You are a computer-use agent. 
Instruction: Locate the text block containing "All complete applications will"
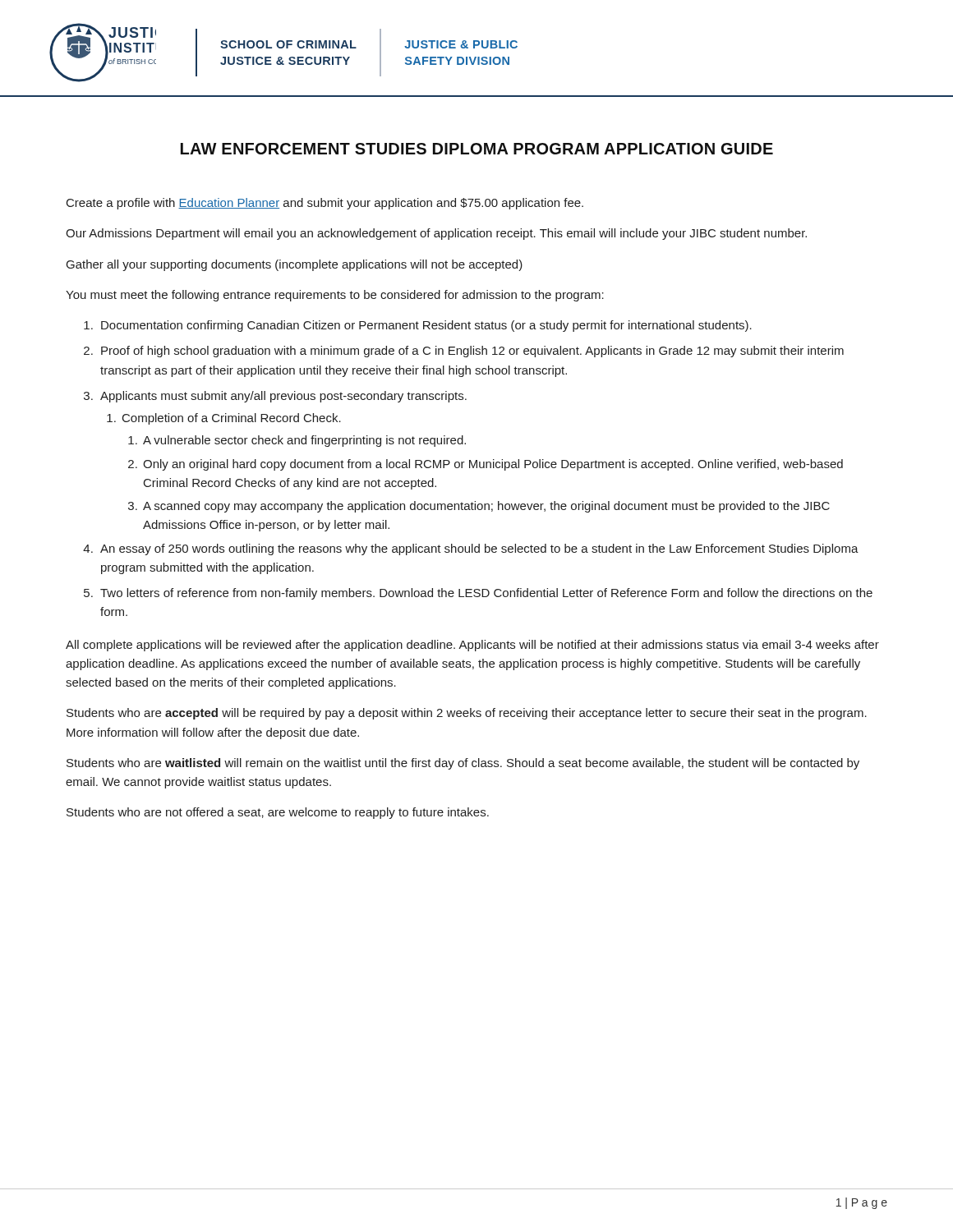click(x=472, y=663)
